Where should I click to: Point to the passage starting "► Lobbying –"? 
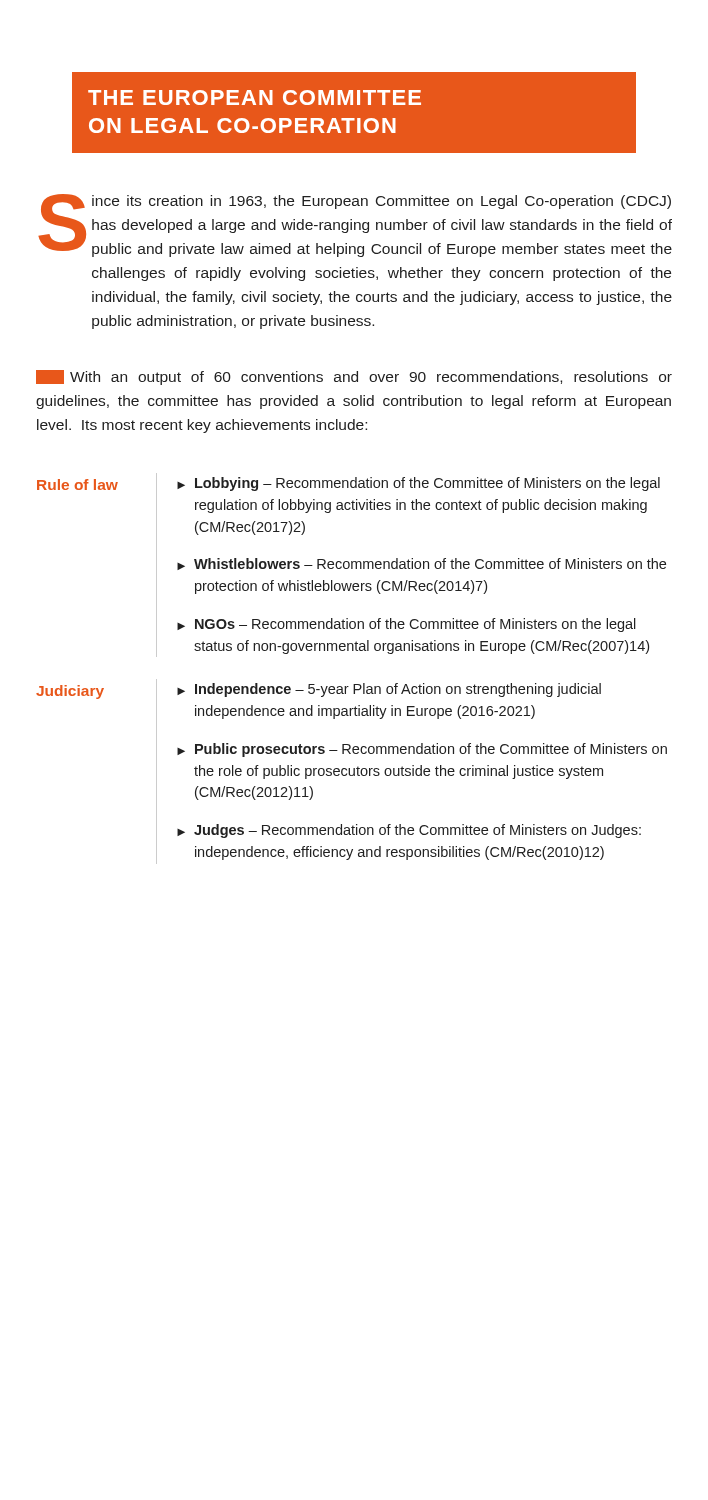[x=424, y=506]
